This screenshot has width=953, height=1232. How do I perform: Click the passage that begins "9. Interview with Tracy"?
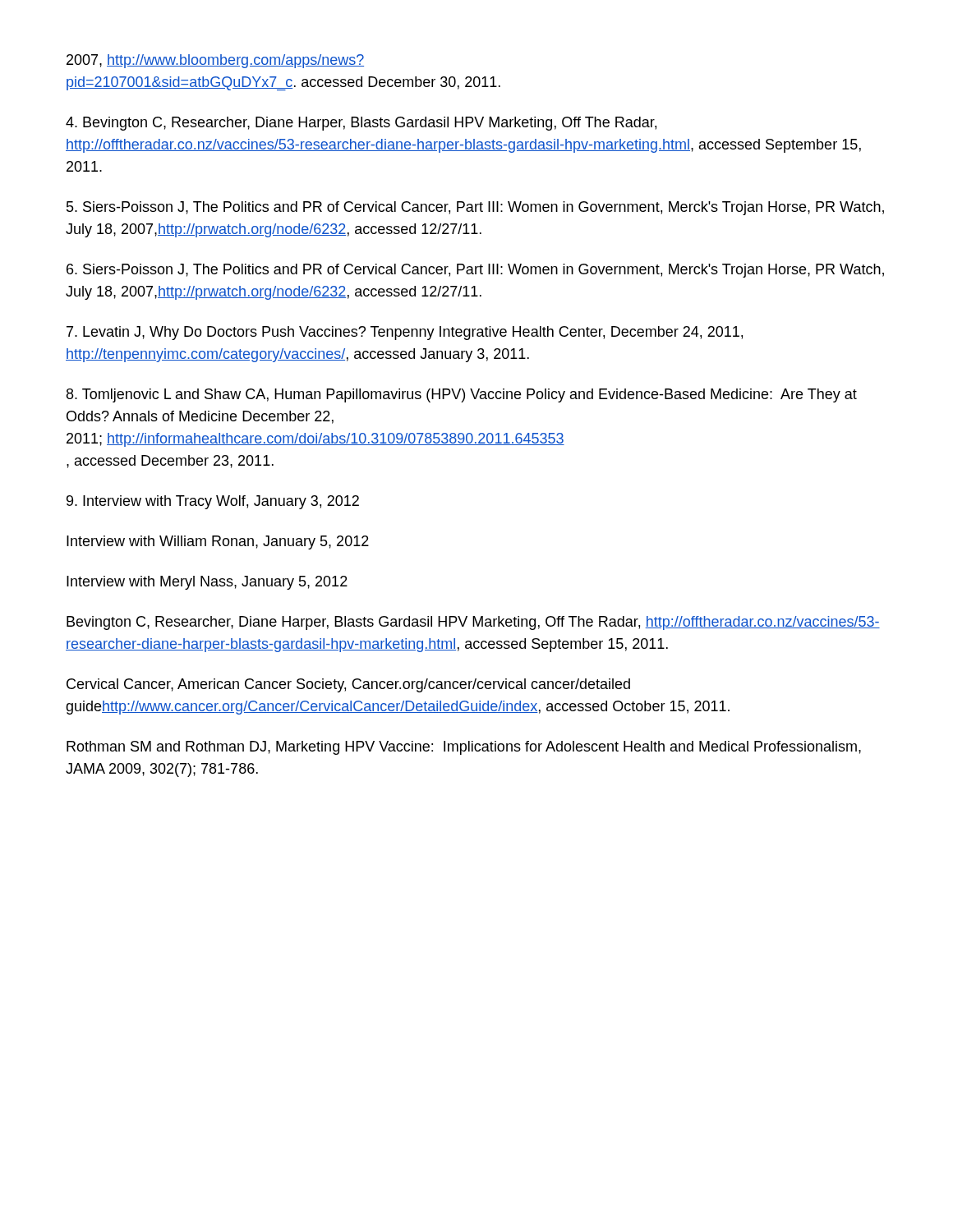pos(213,501)
